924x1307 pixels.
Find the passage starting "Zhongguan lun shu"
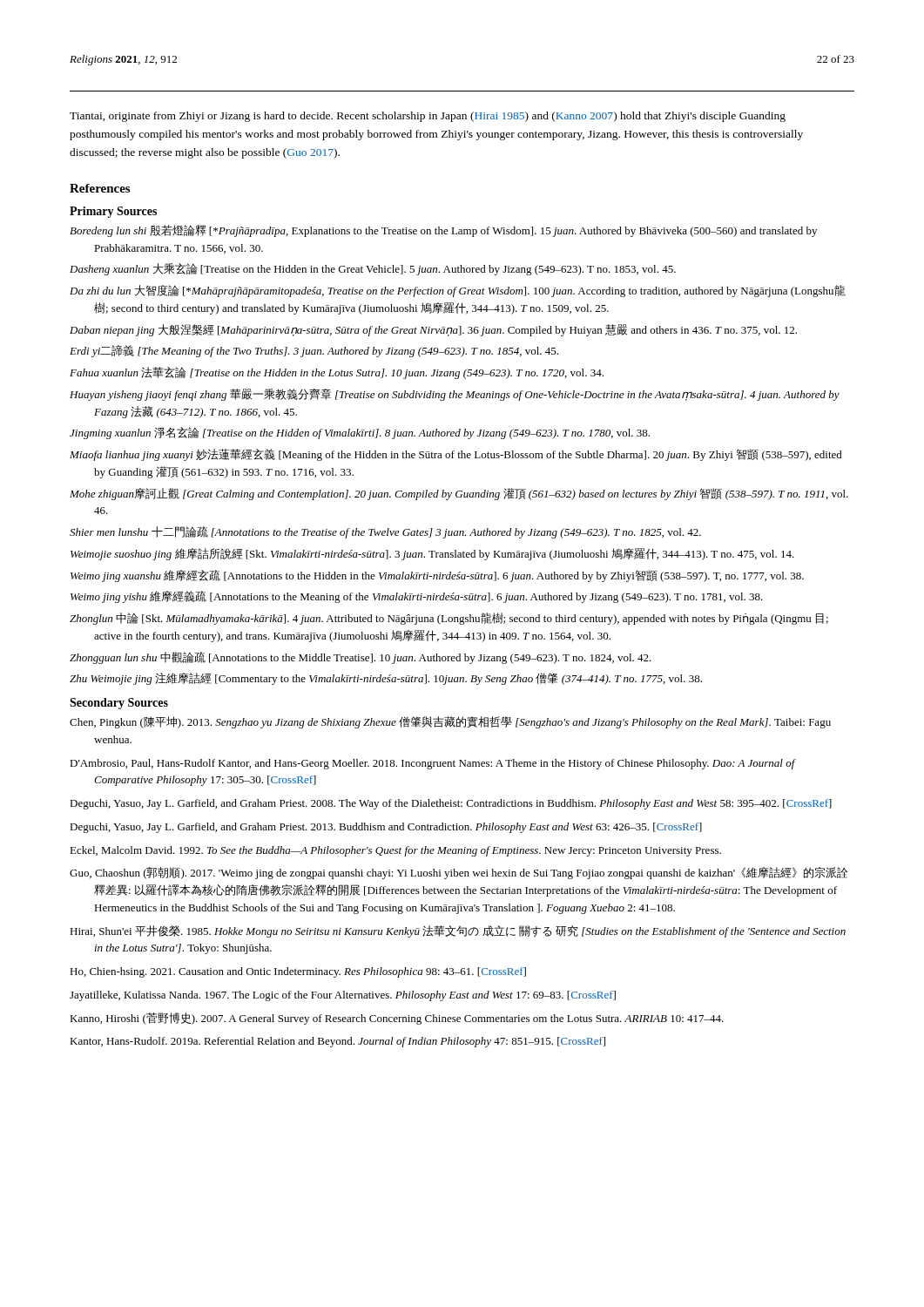pyautogui.click(x=361, y=657)
